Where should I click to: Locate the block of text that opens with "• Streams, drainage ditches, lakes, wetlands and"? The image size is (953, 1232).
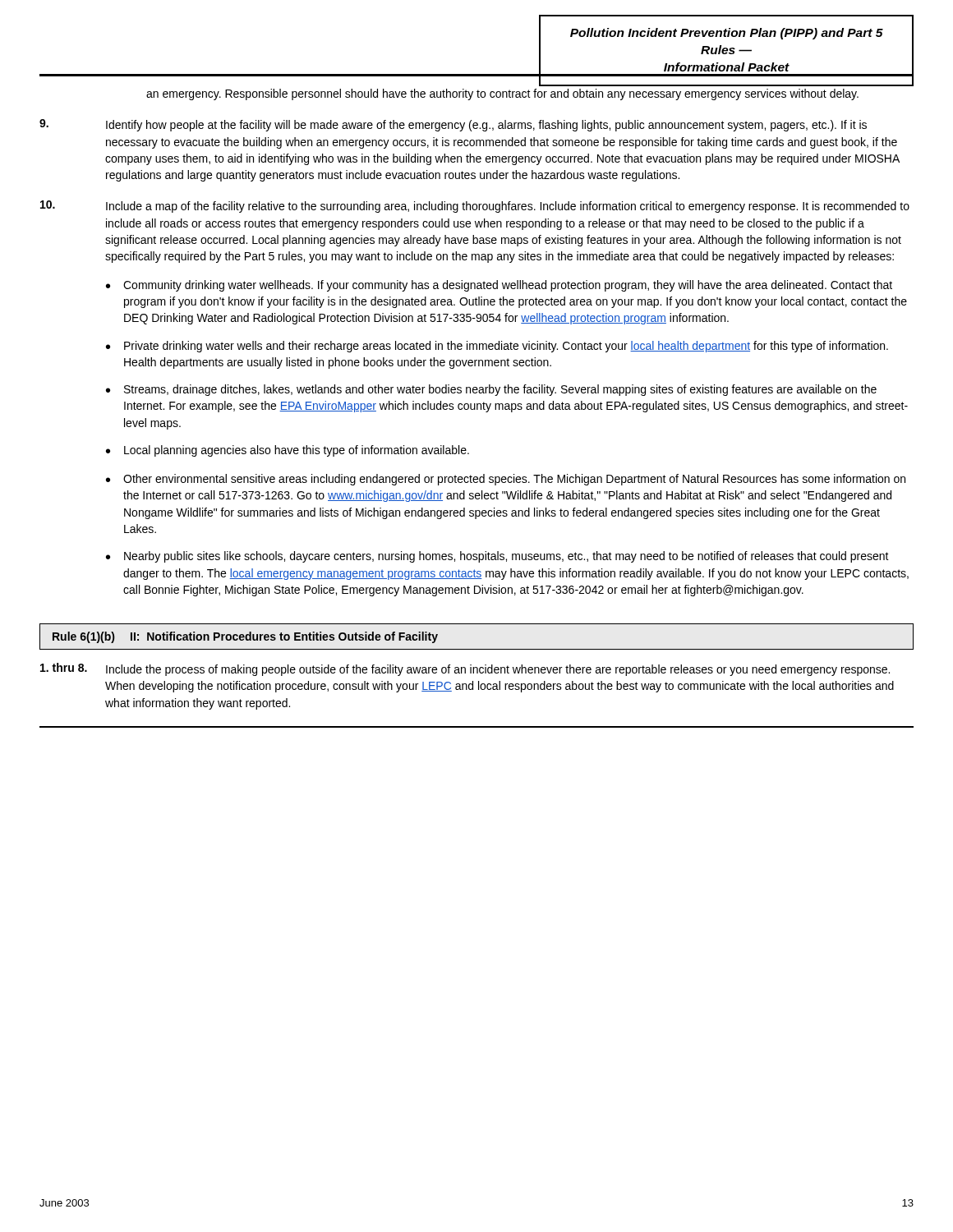[x=509, y=406]
